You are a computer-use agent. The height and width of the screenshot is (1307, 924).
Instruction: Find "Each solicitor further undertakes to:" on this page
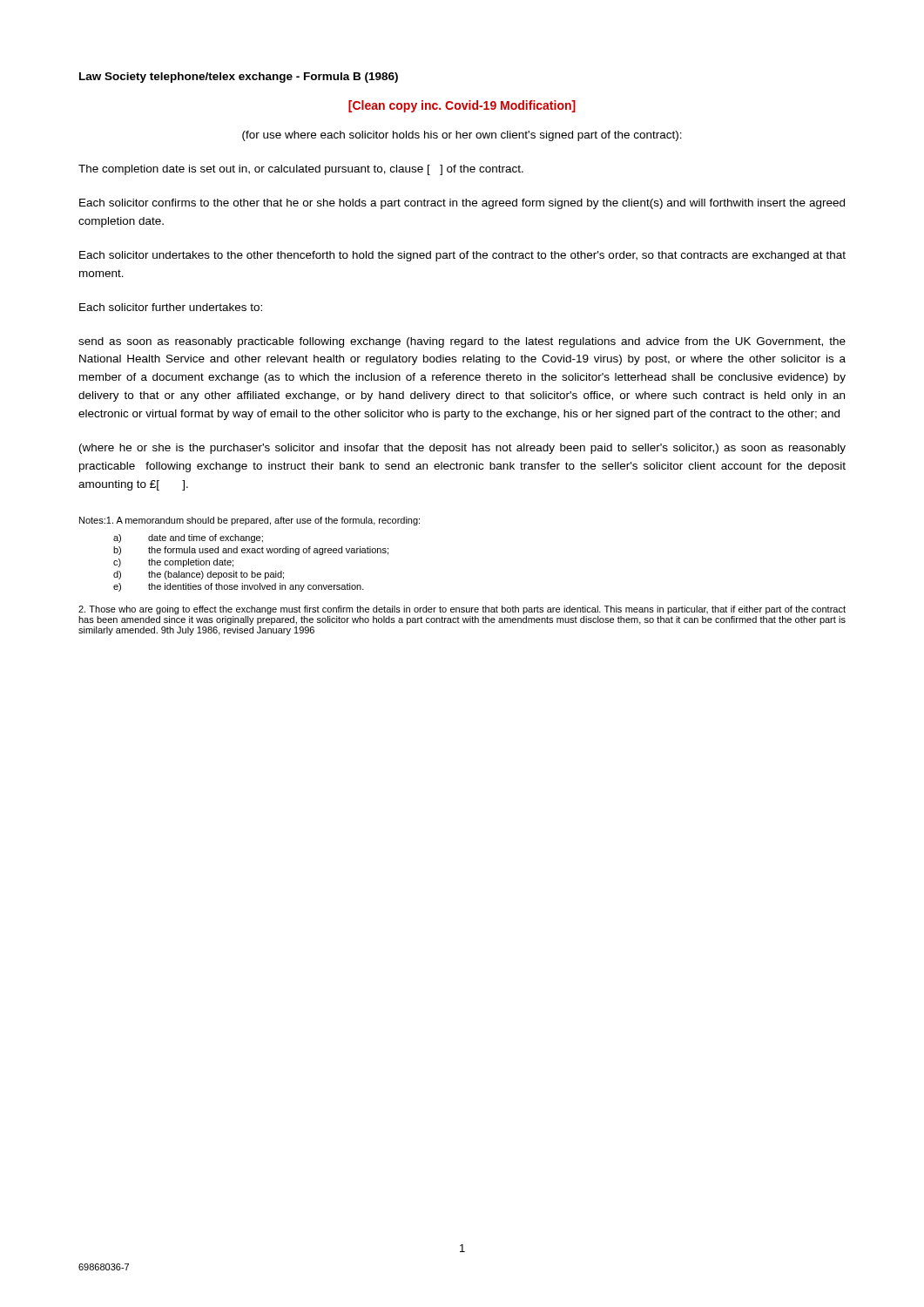pos(171,307)
